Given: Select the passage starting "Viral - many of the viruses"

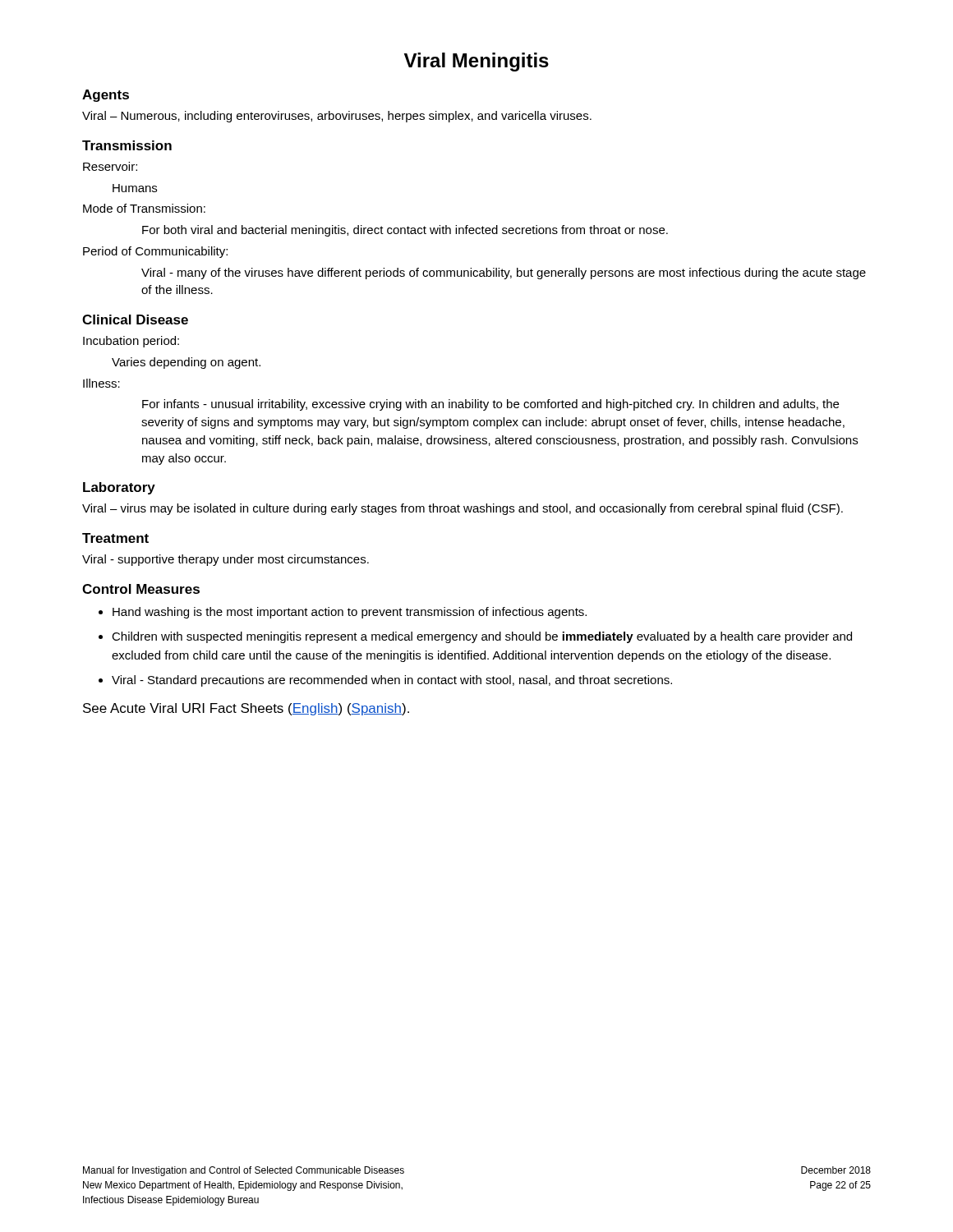Looking at the screenshot, I should pyautogui.click(x=504, y=281).
